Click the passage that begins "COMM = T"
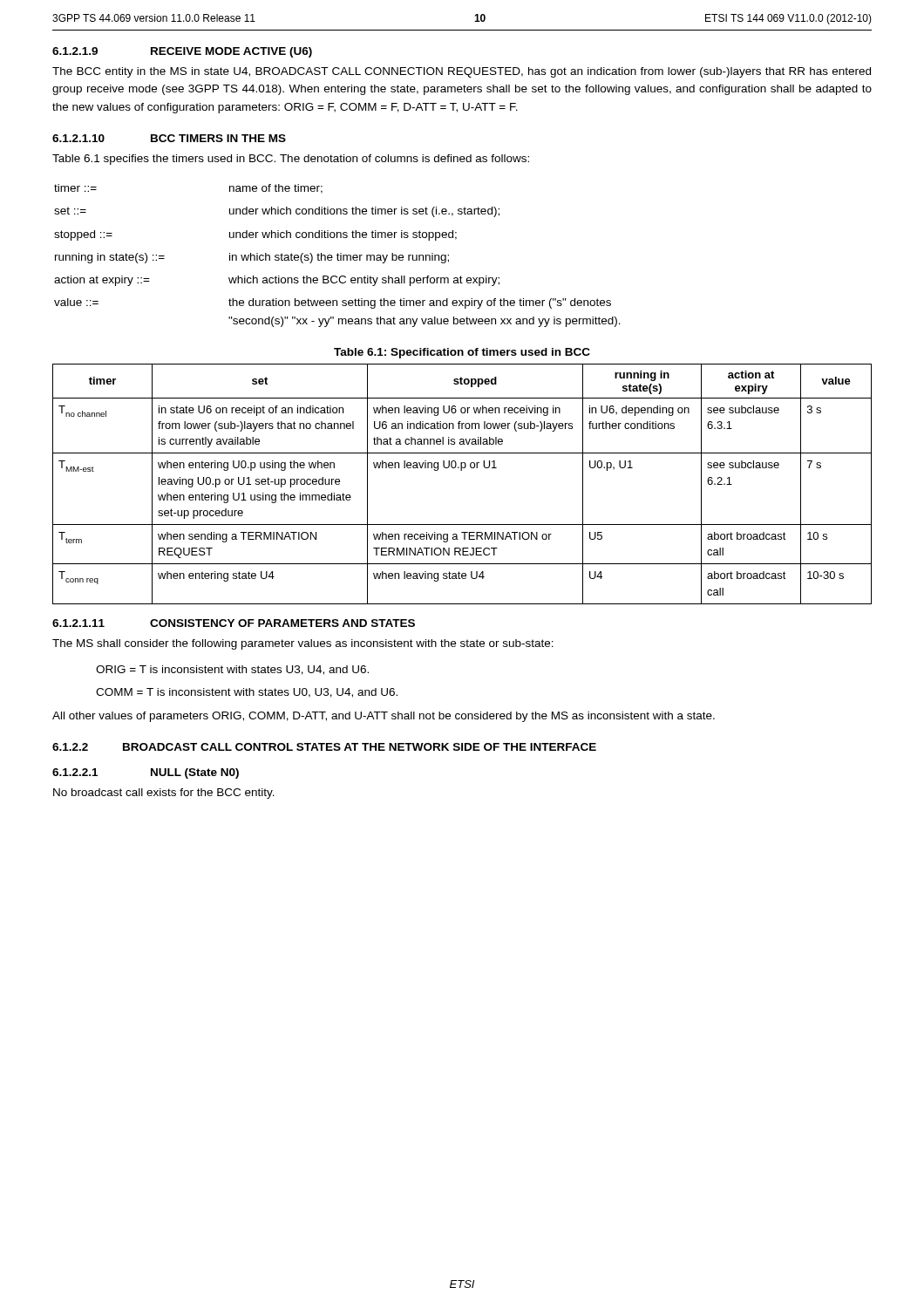924x1308 pixels. click(x=247, y=692)
